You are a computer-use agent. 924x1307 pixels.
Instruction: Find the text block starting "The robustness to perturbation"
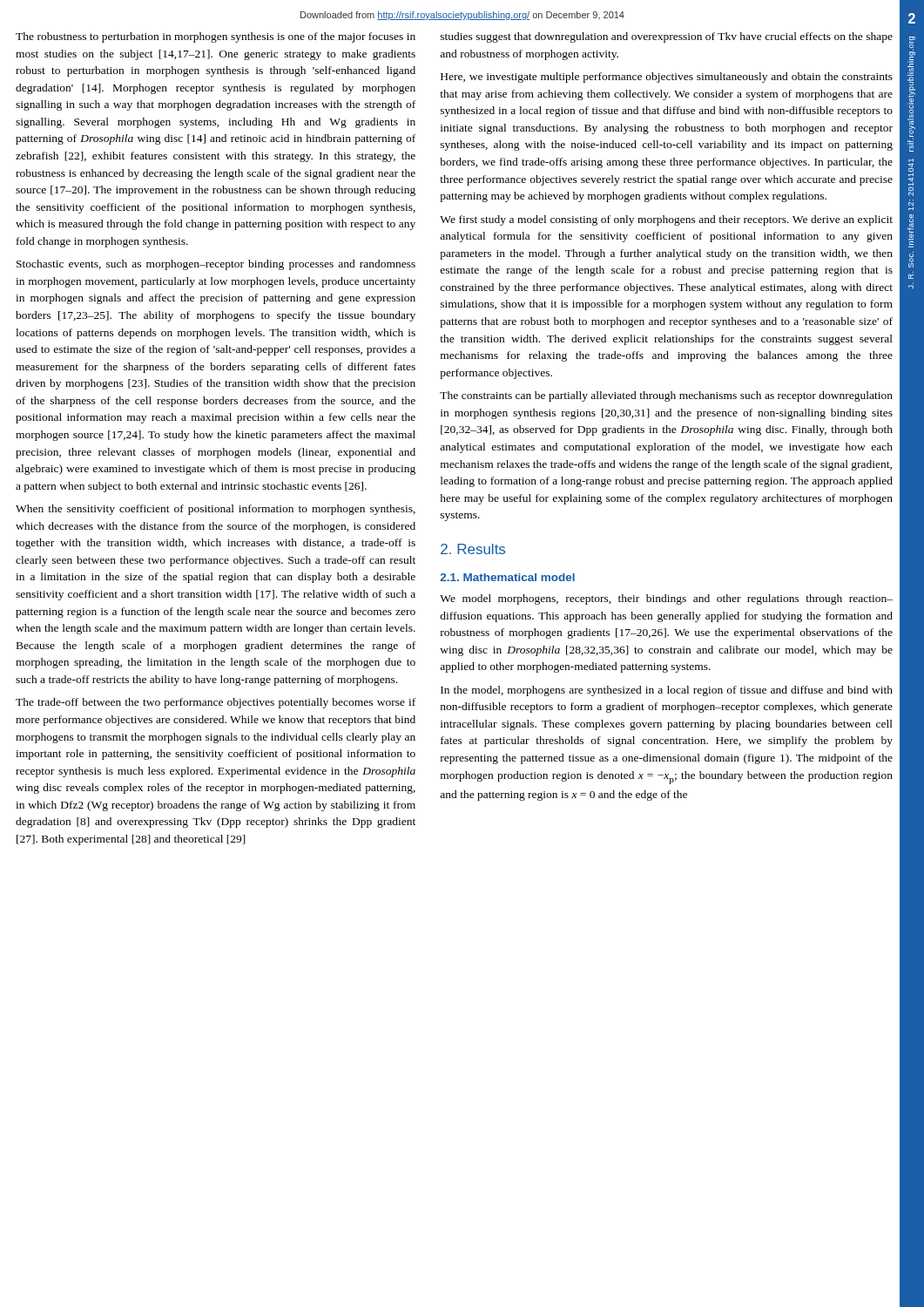coord(216,139)
